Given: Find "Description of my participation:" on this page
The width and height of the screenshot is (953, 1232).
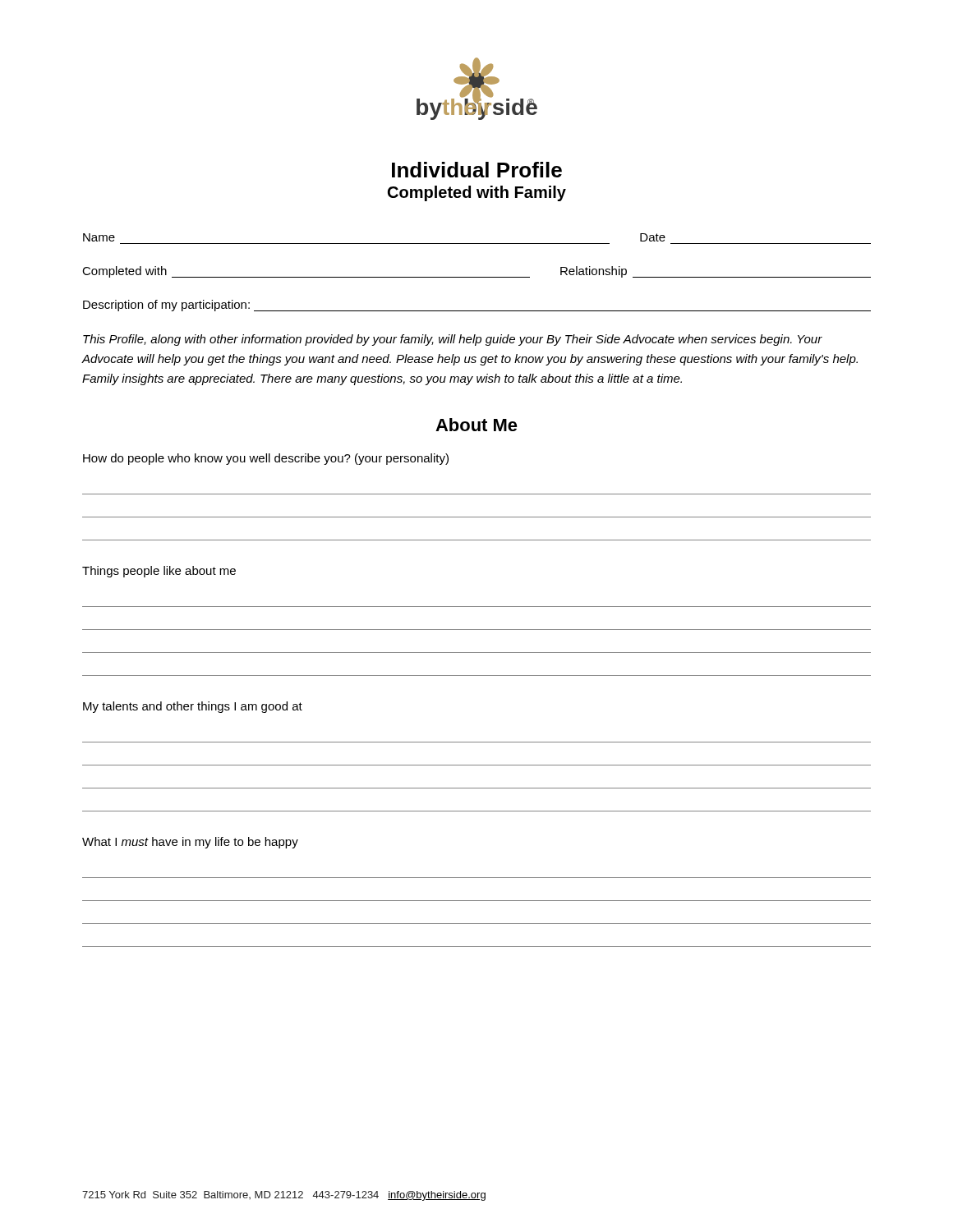Looking at the screenshot, I should (476, 304).
